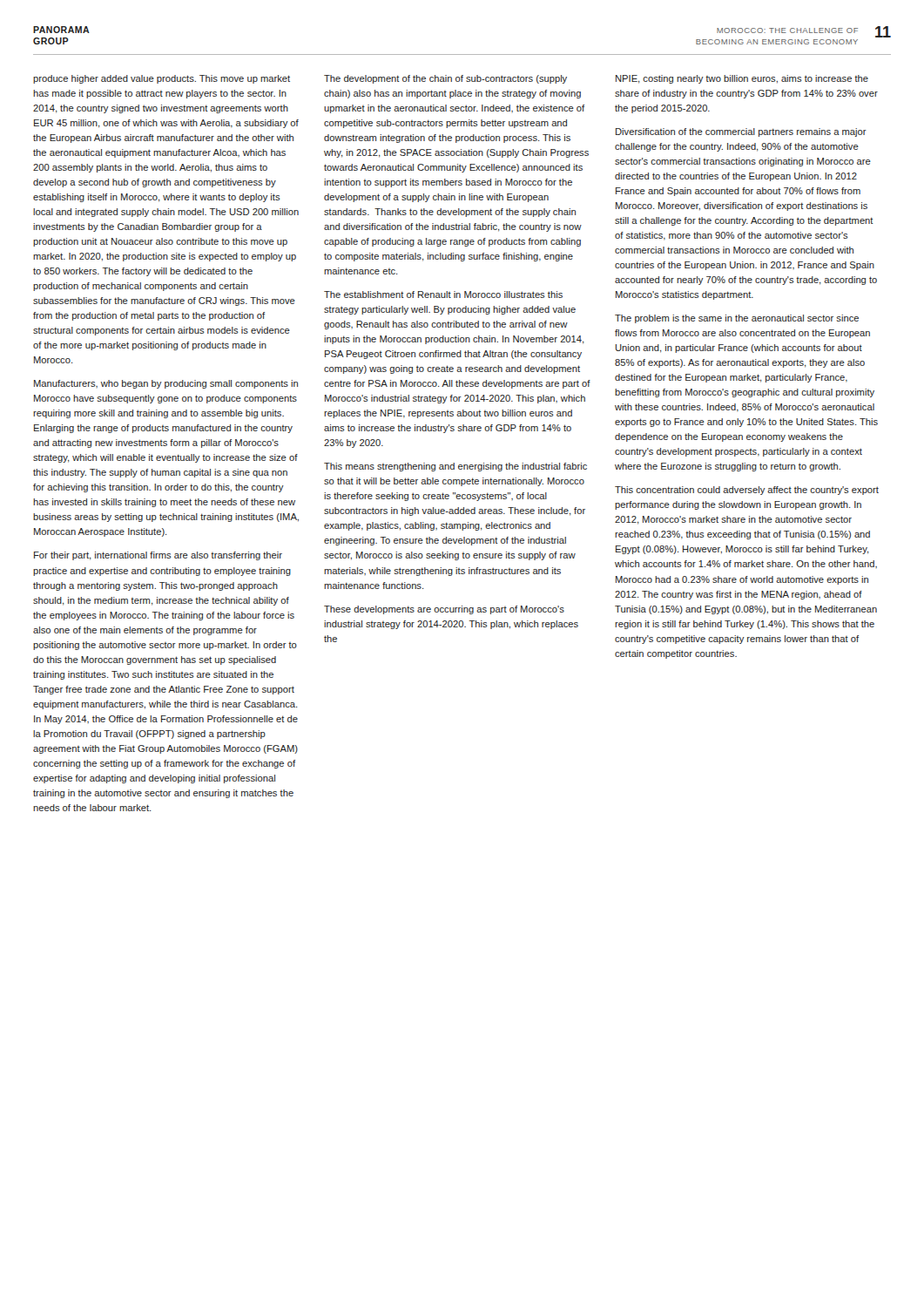Click on the element starting "This concentration could"
This screenshot has width=924, height=1307.
tap(748, 572)
